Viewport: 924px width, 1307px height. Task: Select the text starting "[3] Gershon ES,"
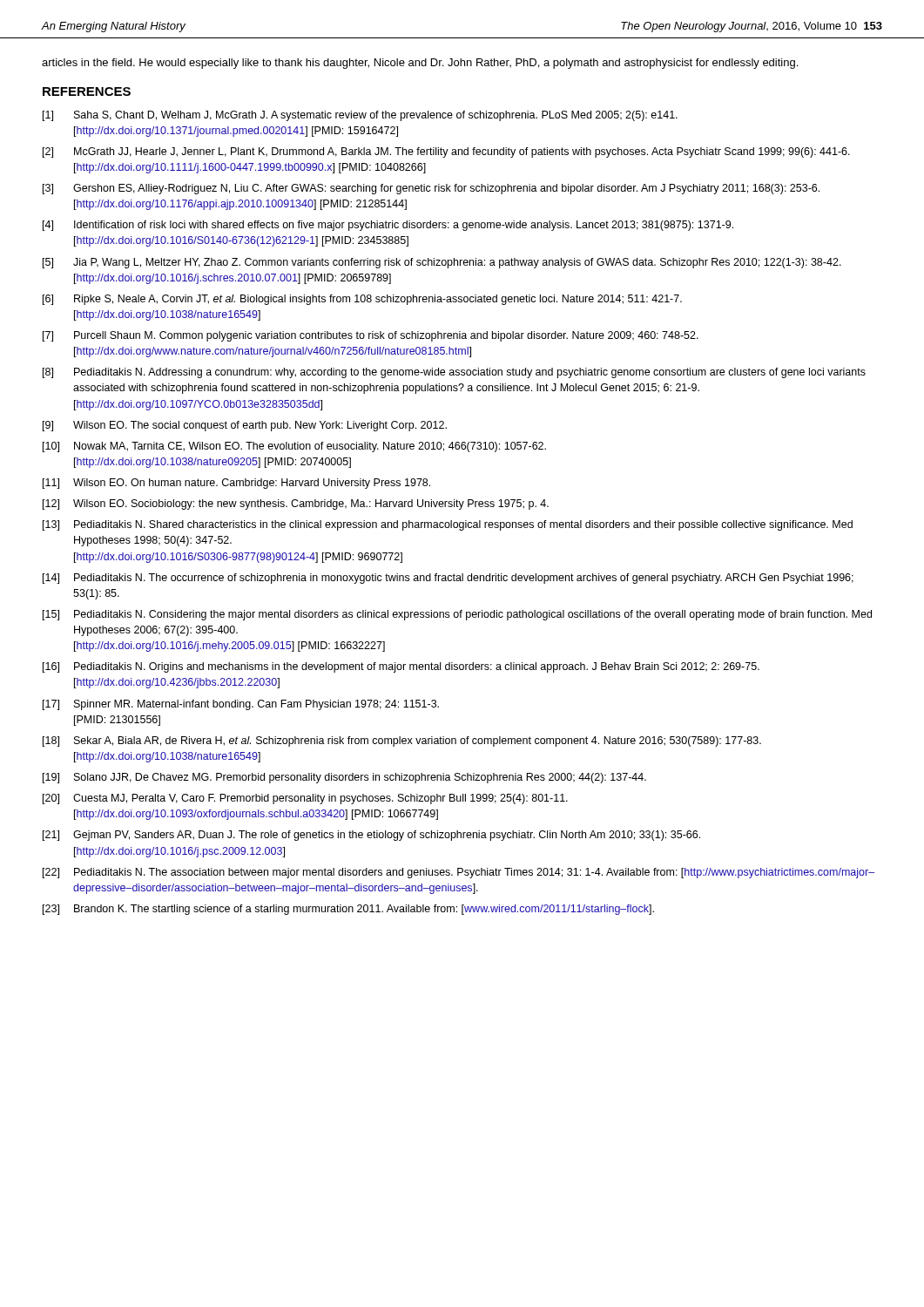coord(462,196)
